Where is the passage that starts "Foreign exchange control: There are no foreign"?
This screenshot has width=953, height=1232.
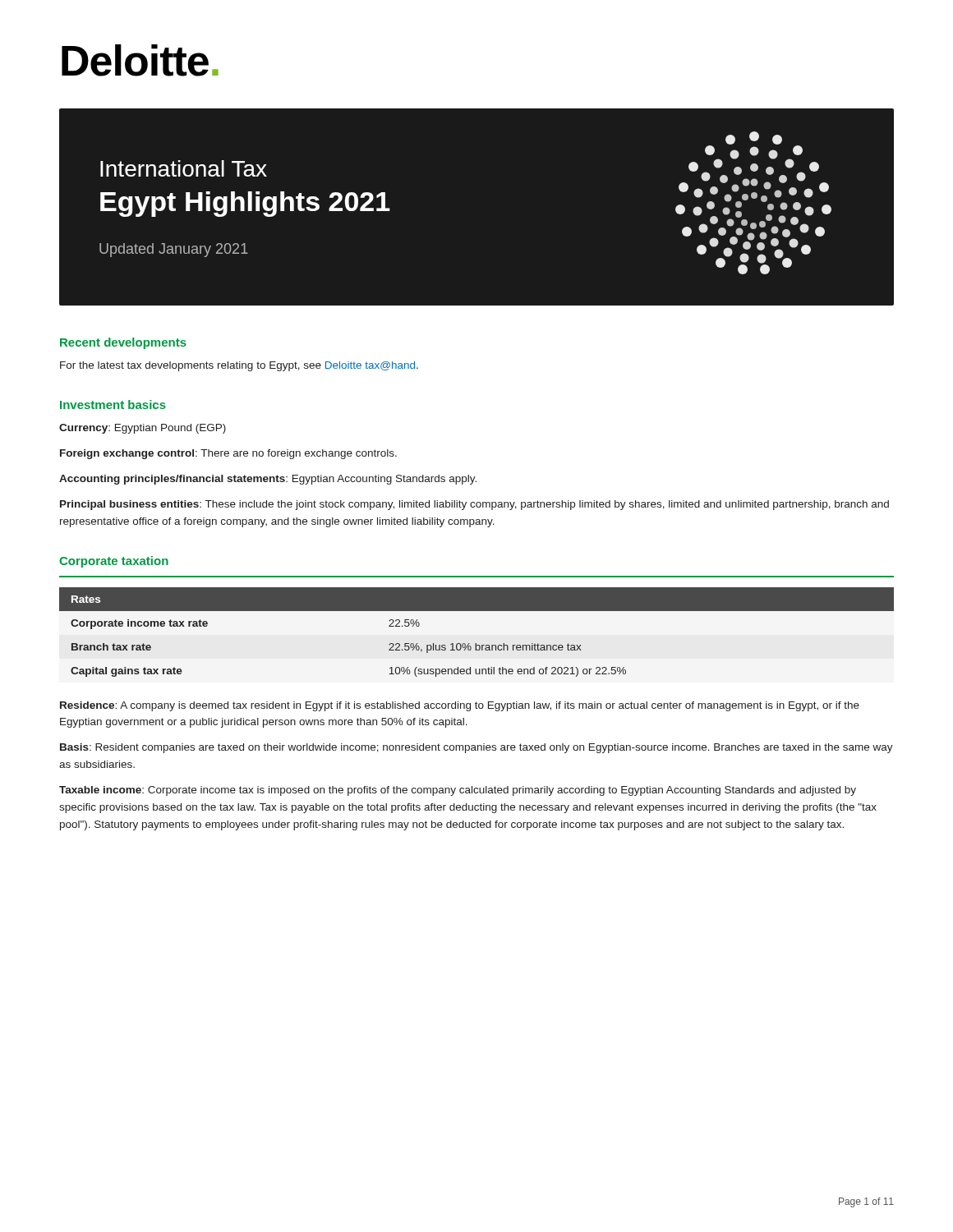pyautogui.click(x=228, y=453)
